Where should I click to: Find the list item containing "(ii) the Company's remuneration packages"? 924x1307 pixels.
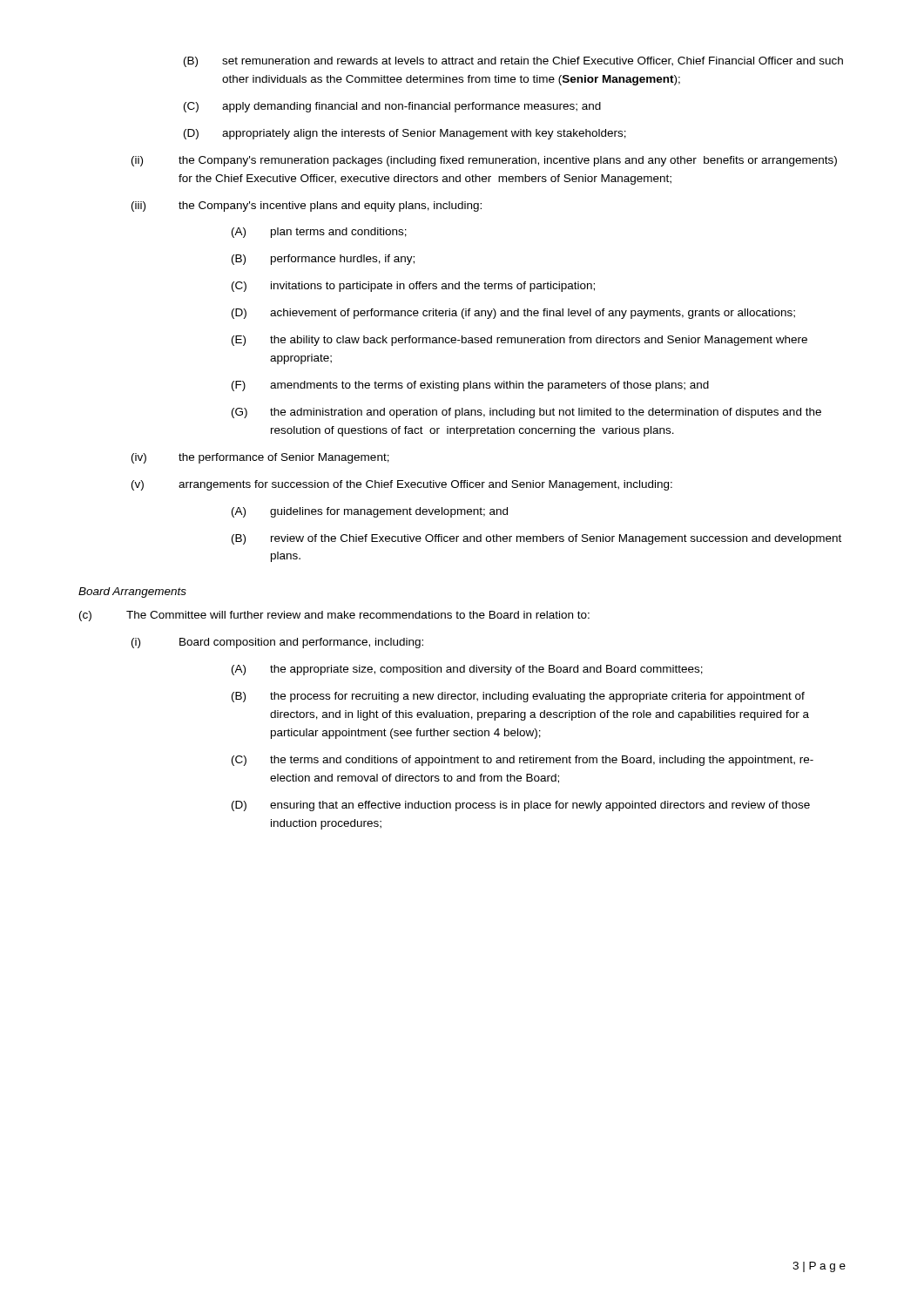point(488,170)
